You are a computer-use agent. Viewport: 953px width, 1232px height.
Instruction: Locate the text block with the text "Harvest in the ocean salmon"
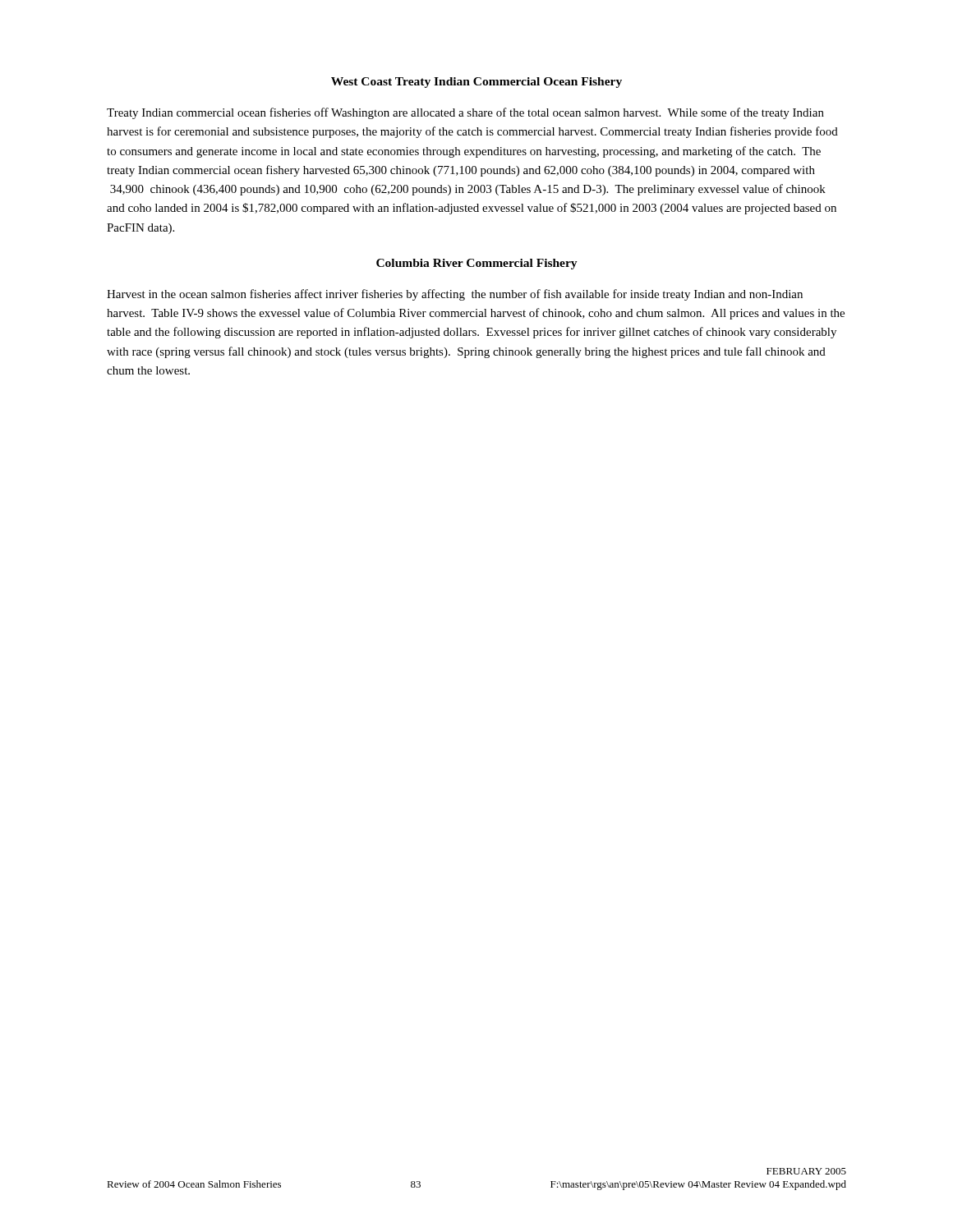(x=476, y=332)
